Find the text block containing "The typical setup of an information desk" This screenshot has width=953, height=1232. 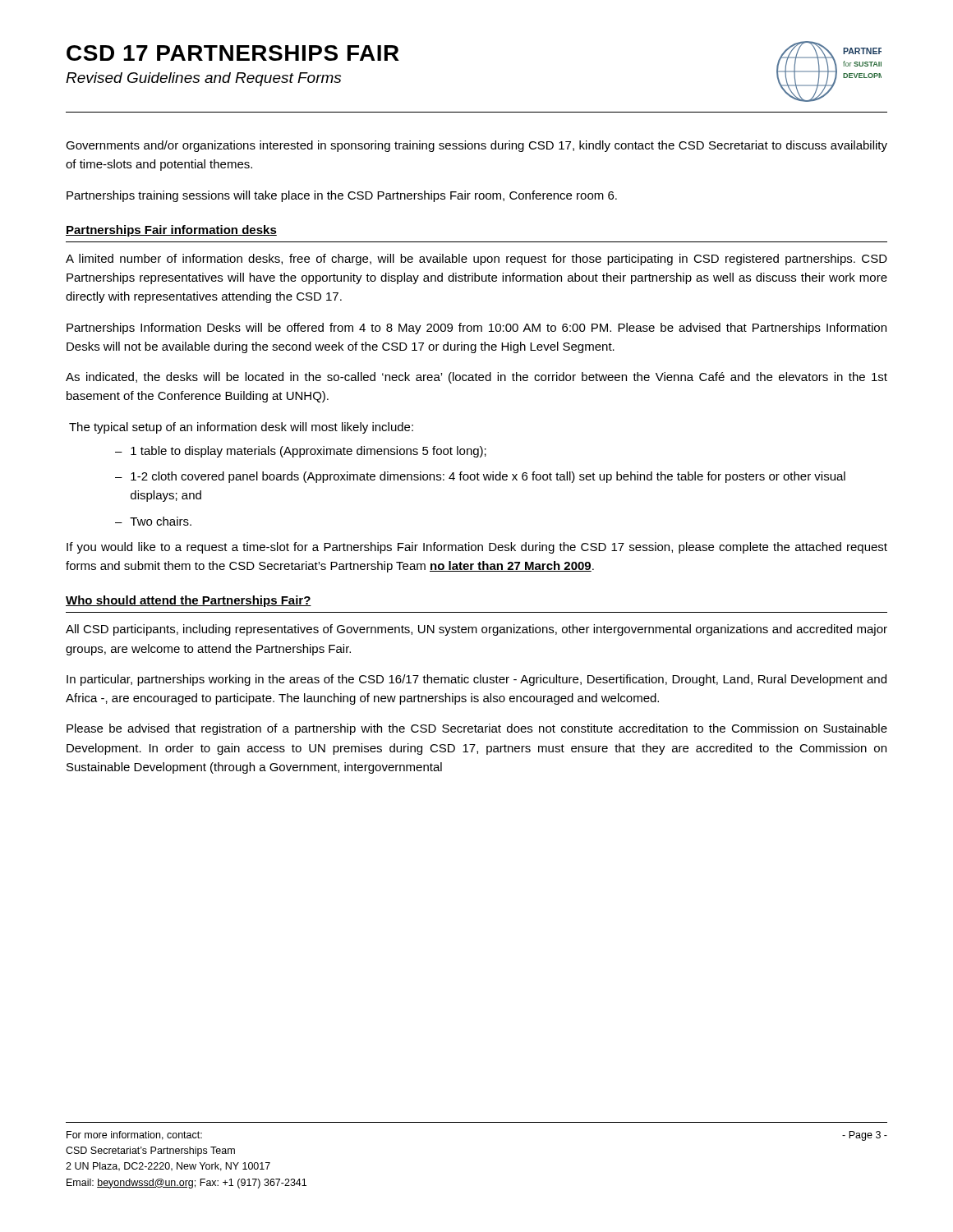coord(240,426)
